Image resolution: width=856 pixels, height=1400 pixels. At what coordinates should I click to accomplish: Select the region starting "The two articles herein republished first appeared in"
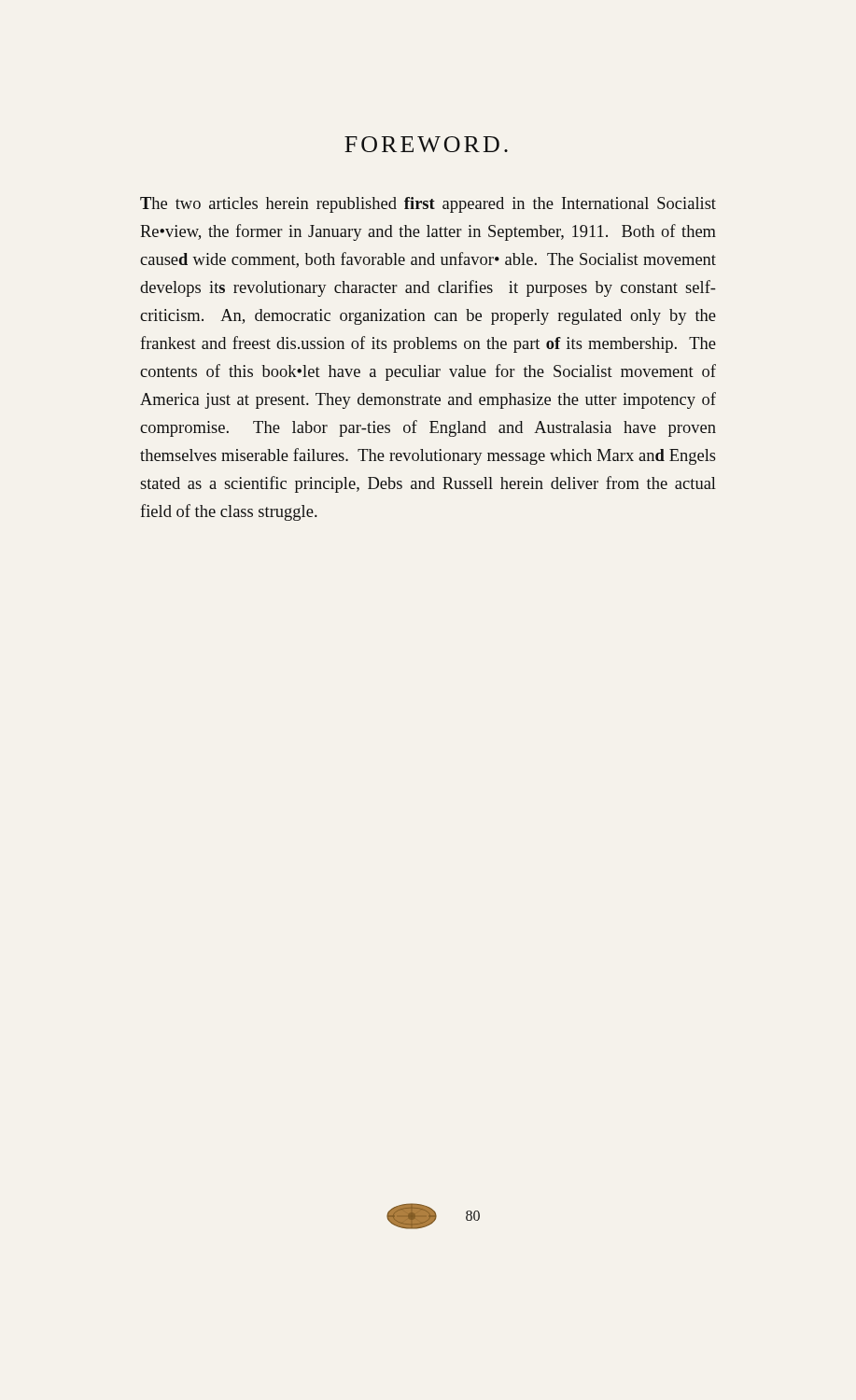[x=428, y=357]
